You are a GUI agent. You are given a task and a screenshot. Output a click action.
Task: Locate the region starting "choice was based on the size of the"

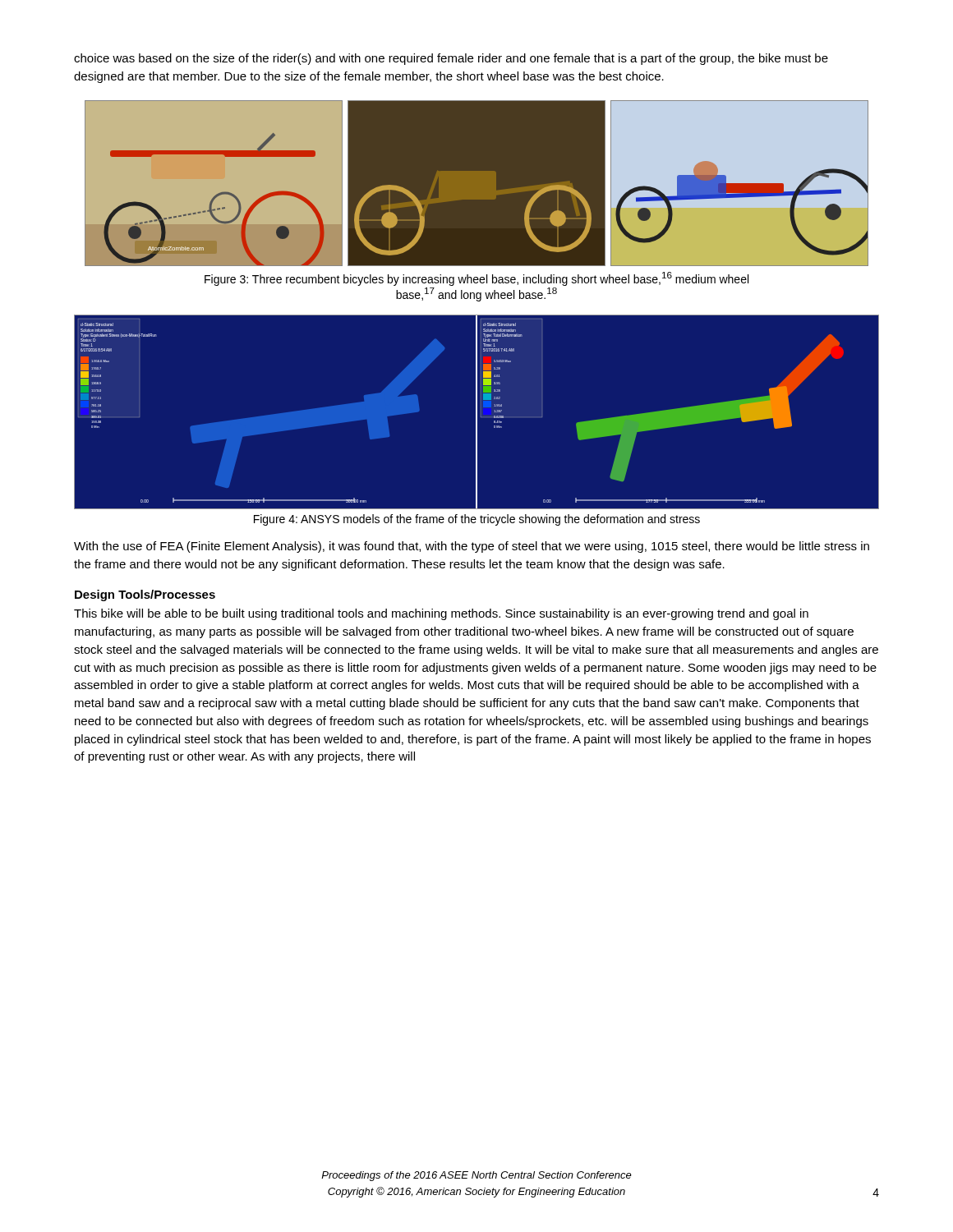[451, 67]
